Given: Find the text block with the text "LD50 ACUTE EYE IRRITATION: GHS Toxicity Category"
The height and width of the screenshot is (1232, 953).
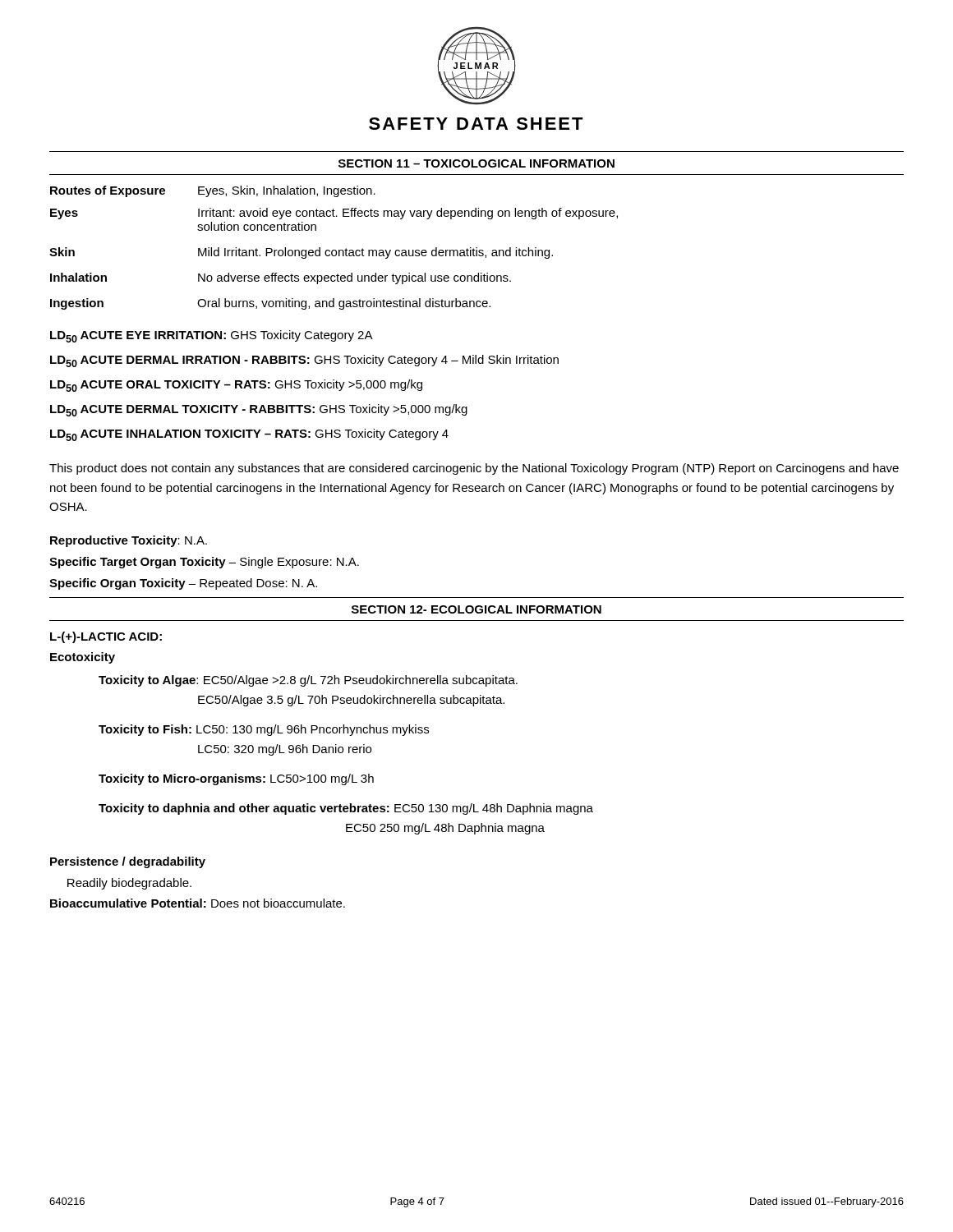Looking at the screenshot, I should 304,385.
